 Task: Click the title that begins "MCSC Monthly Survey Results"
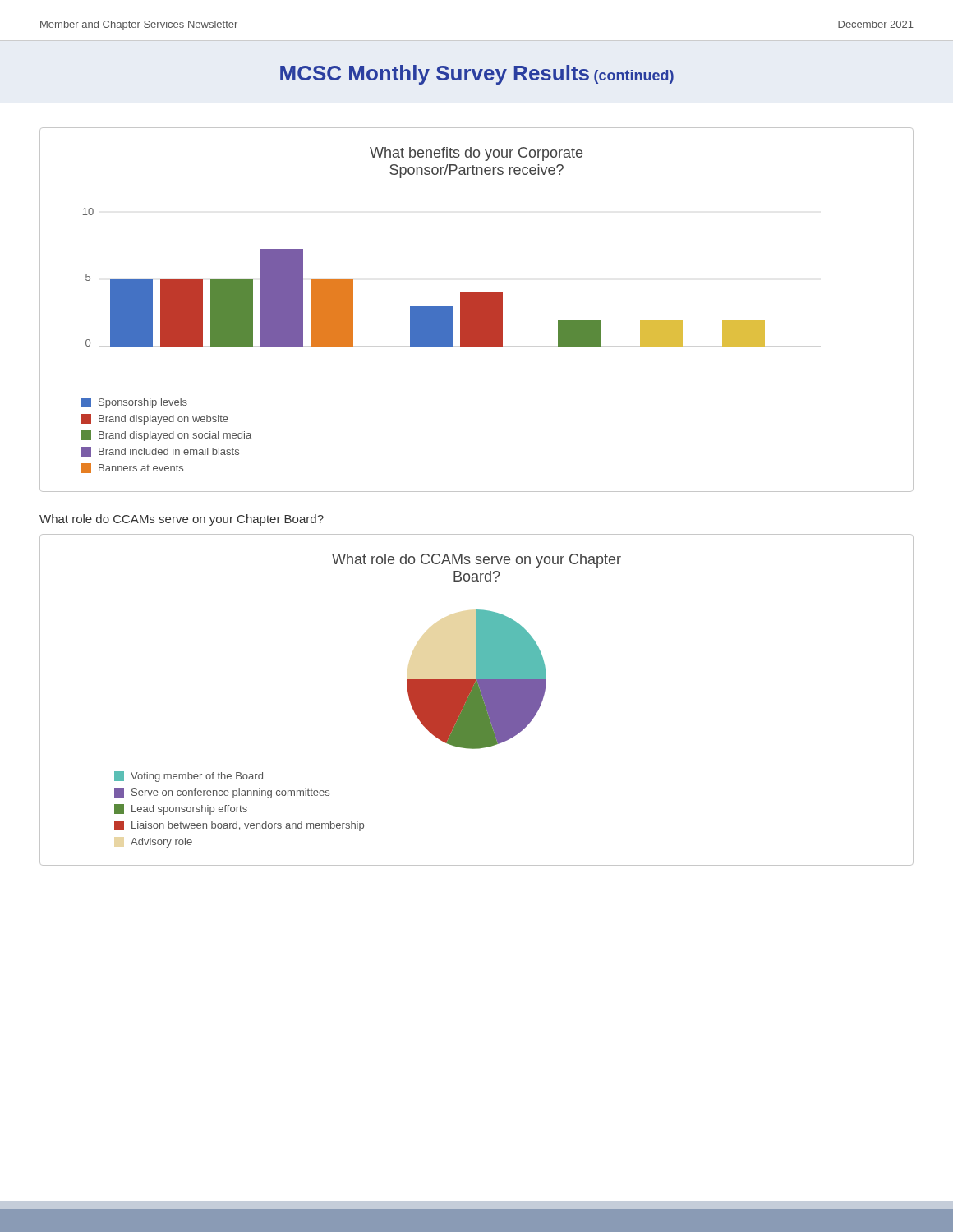[x=476, y=73]
